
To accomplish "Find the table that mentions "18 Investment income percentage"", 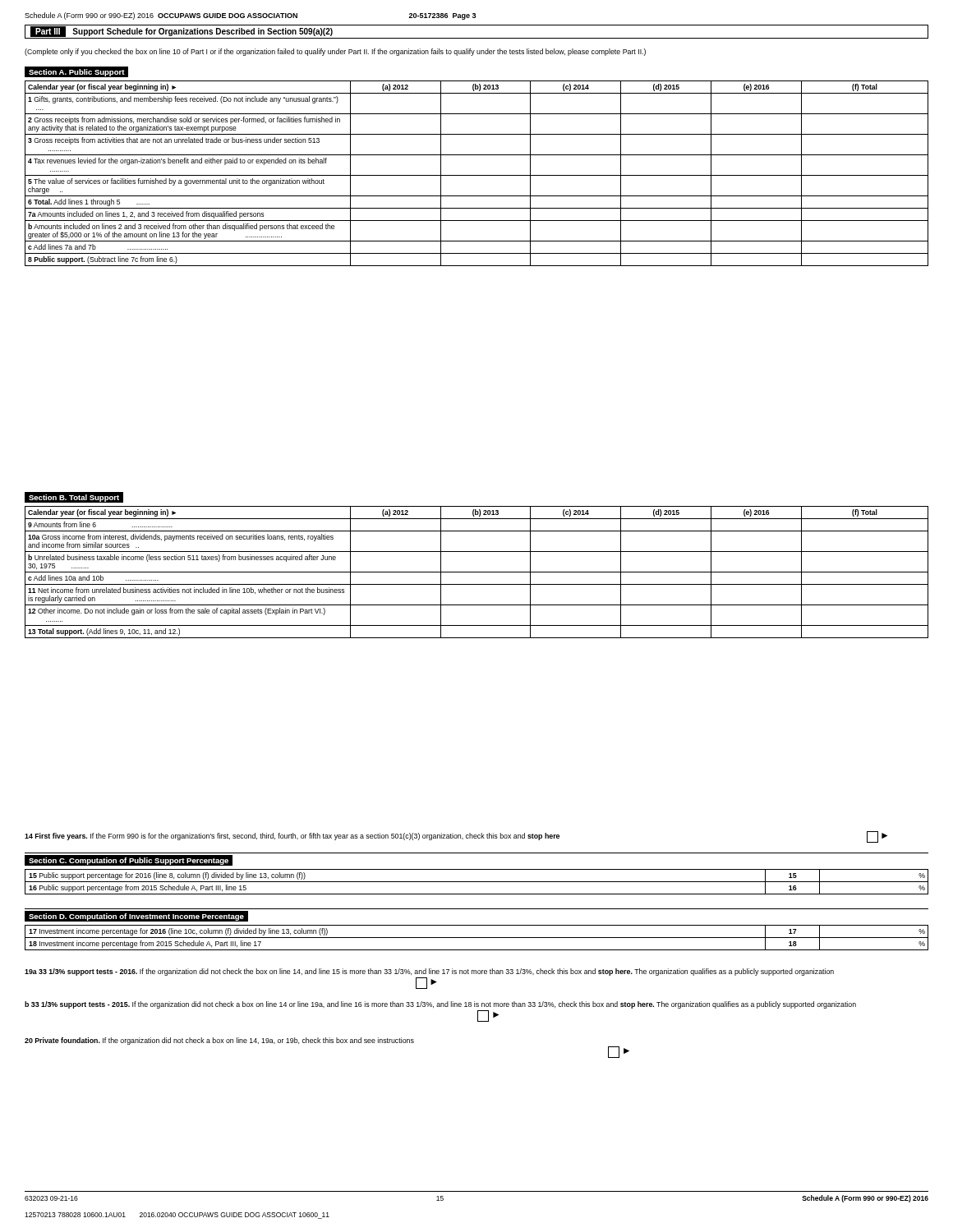I will (476, 938).
